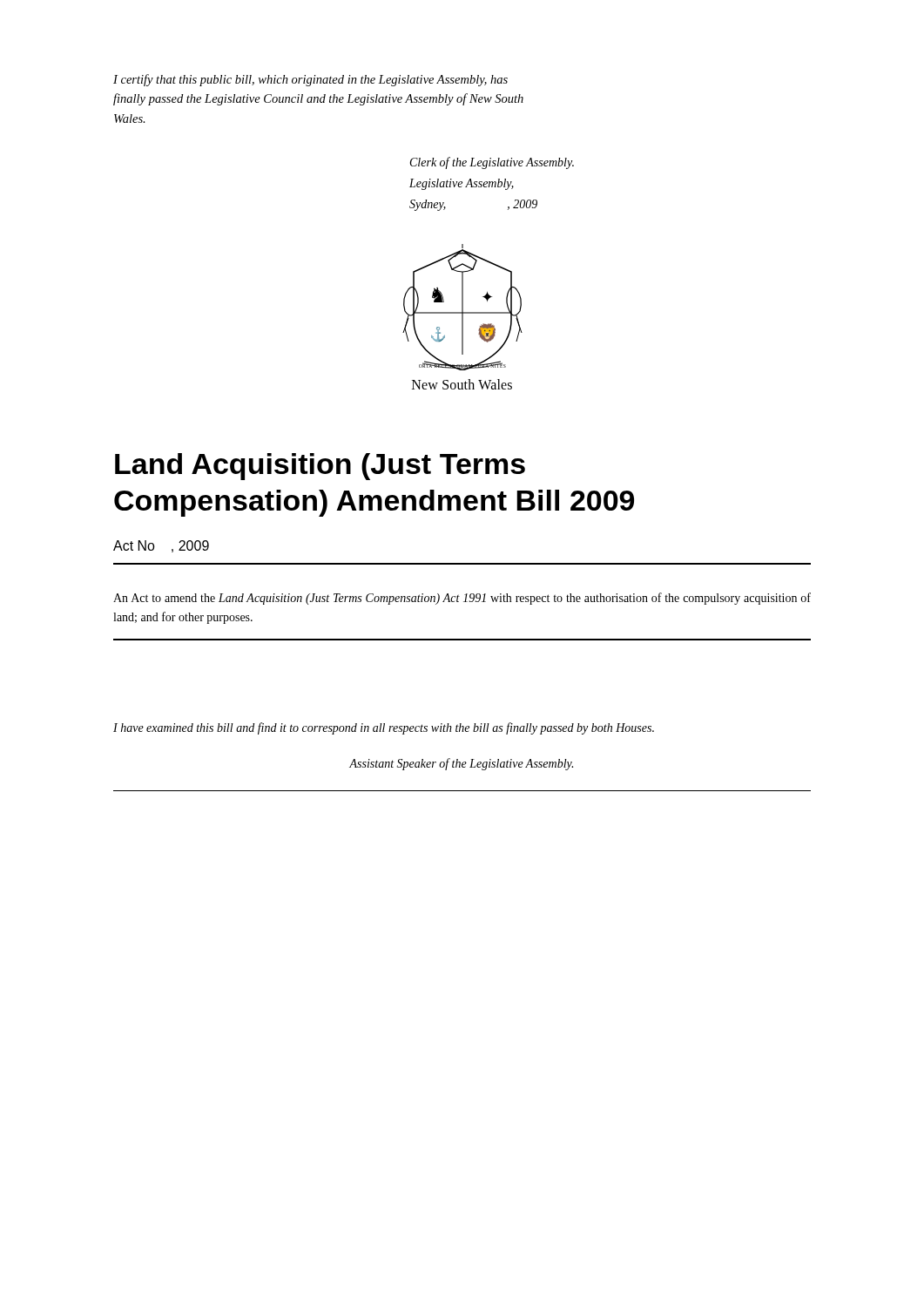Viewport: 924px width, 1307px height.
Task: Locate the title containing "Land Acquisition (Just TermsCompensation) Amendment"
Action: pyautogui.click(x=374, y=482)
